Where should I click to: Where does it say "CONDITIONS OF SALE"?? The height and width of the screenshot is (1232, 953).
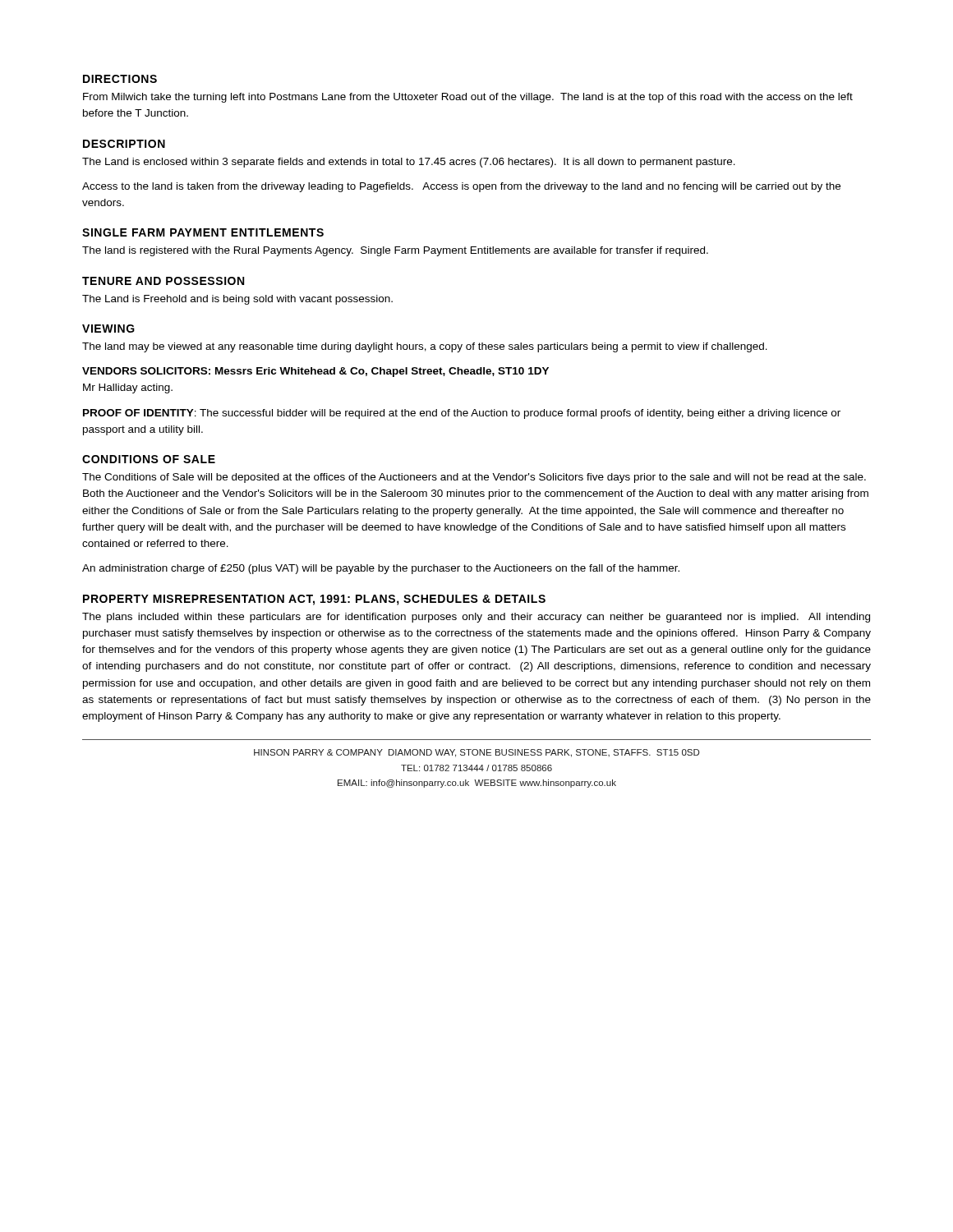coord(149,459)
